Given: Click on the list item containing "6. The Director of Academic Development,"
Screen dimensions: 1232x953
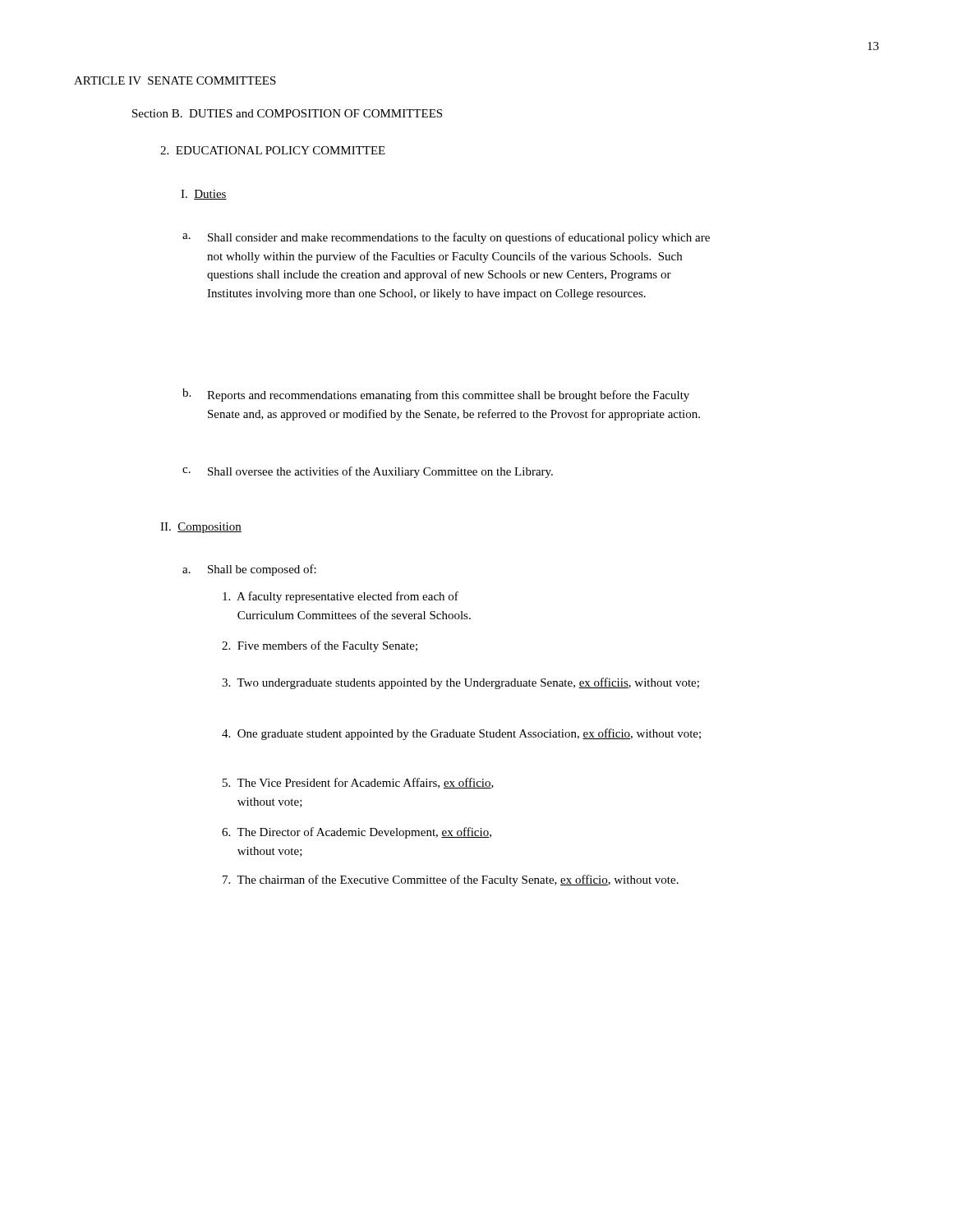Looking at the screenshot, I should click(357, 841).
